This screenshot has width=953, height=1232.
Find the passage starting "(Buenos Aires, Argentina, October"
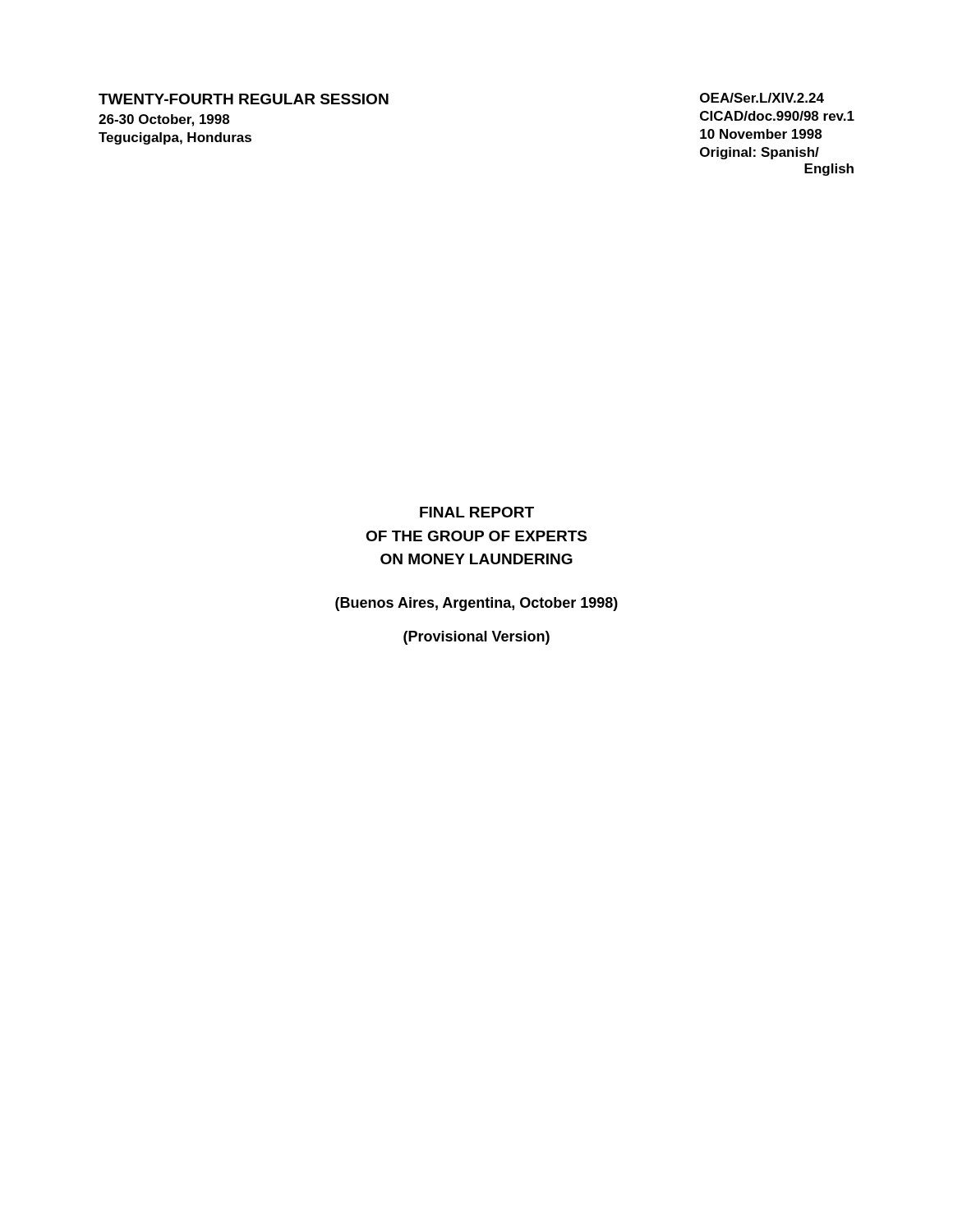click(x=476, y=602)
